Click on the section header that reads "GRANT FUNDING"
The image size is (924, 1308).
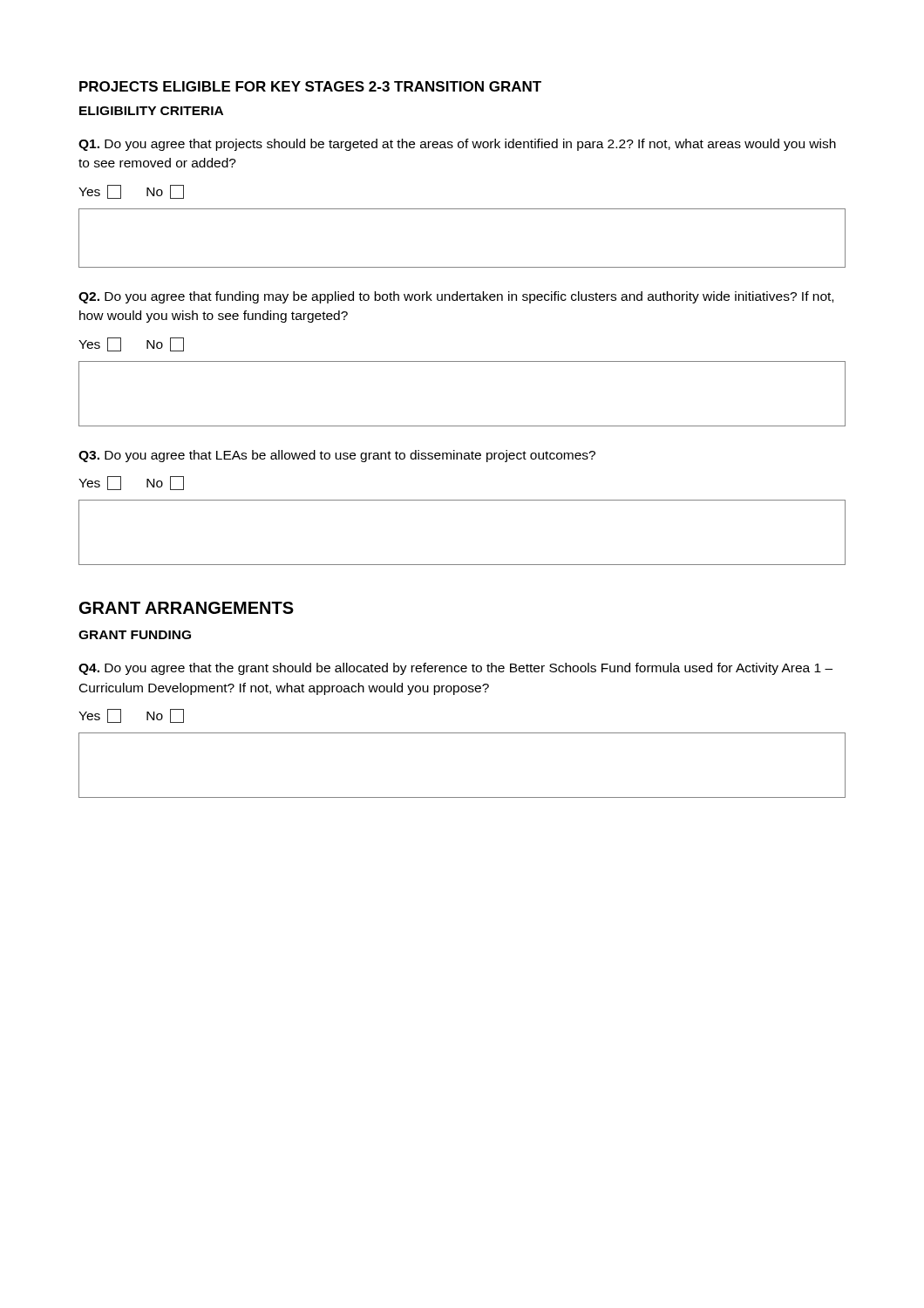[135, 635]
